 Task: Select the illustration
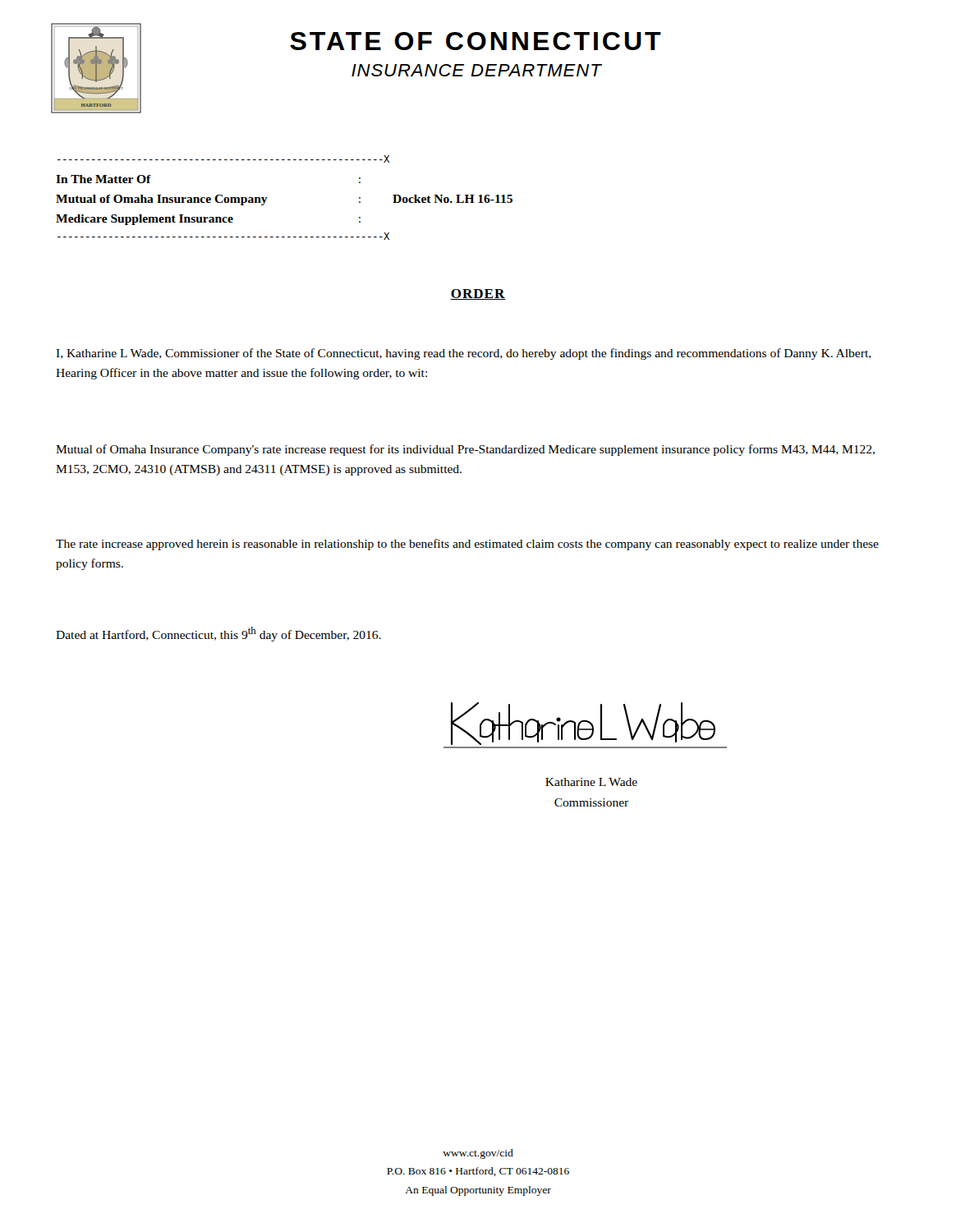[x=591, y=721]
